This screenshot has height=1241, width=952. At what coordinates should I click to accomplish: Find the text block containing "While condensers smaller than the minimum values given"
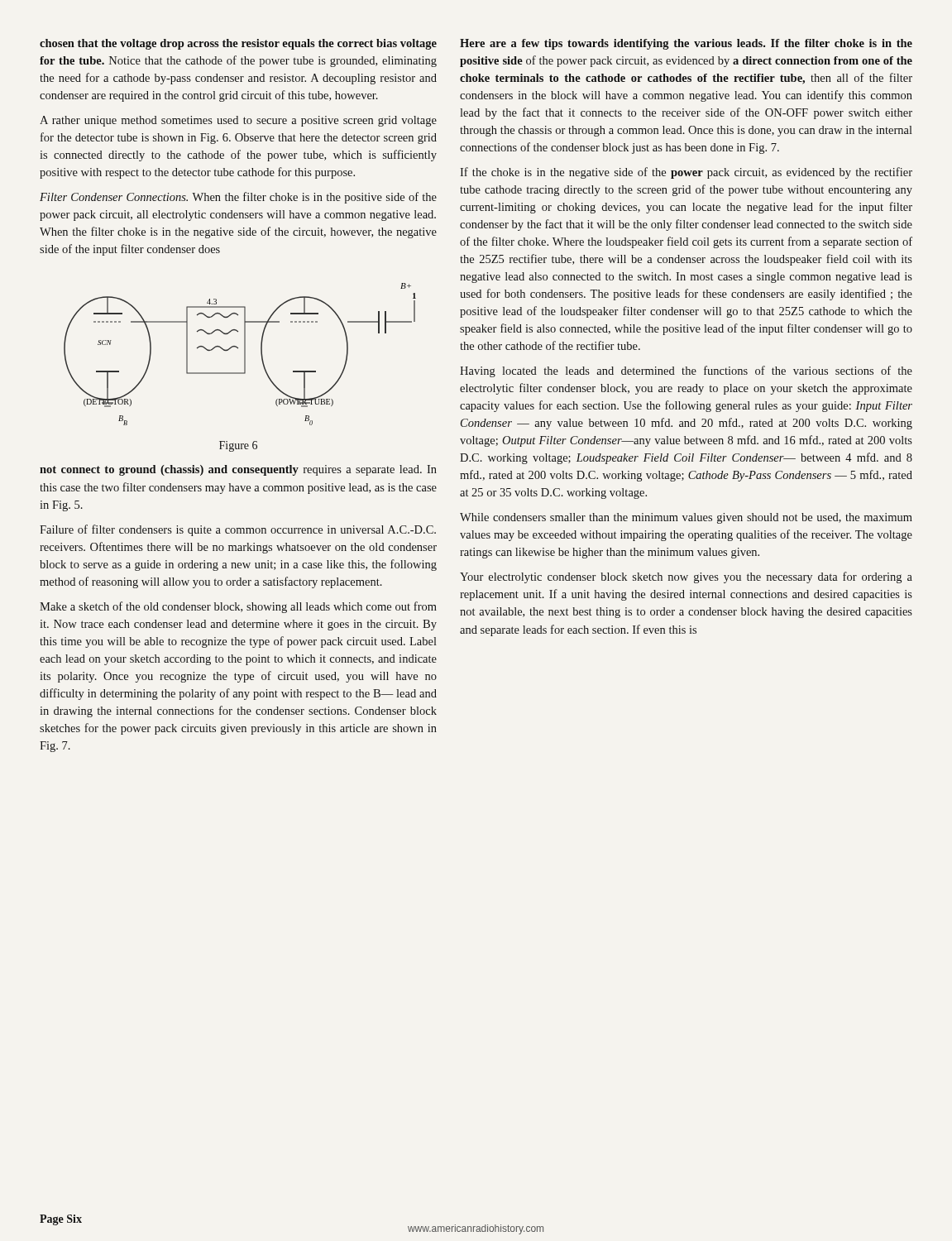pos(686,535)
